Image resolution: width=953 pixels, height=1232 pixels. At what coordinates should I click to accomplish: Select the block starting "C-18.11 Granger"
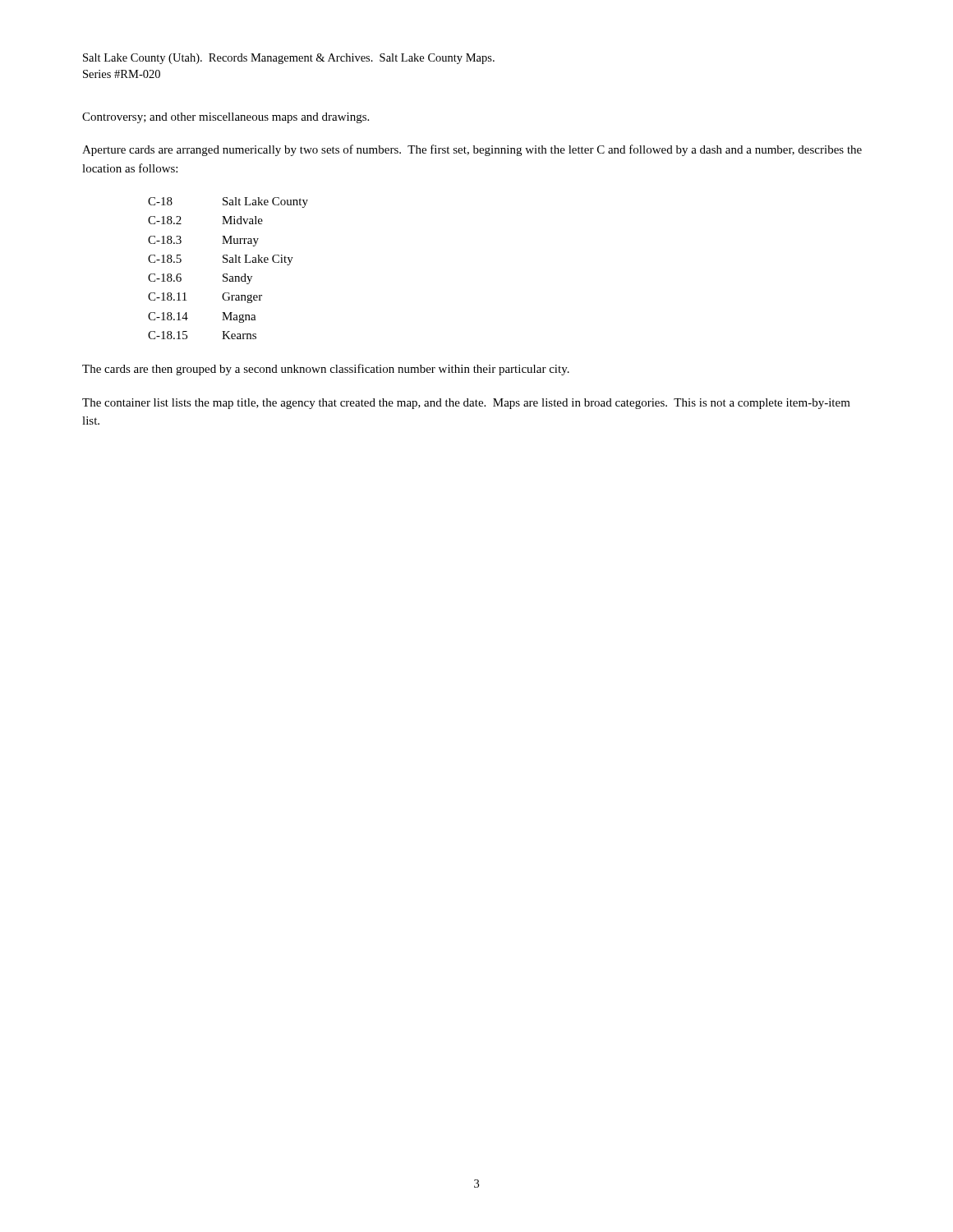[x=170, y=297]
